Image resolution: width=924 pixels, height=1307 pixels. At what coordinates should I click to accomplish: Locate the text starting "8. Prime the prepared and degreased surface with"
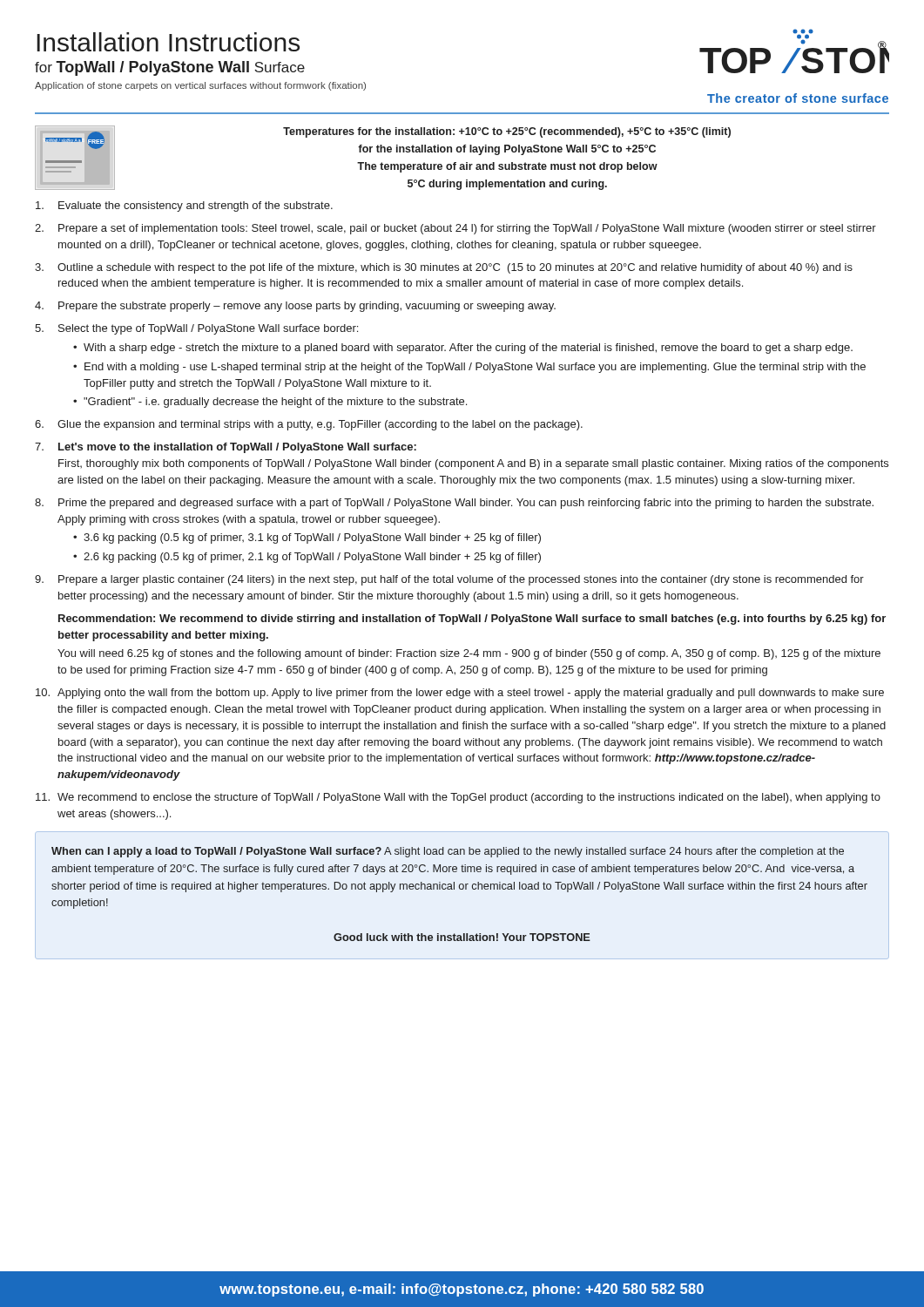(x=462, y=530)
